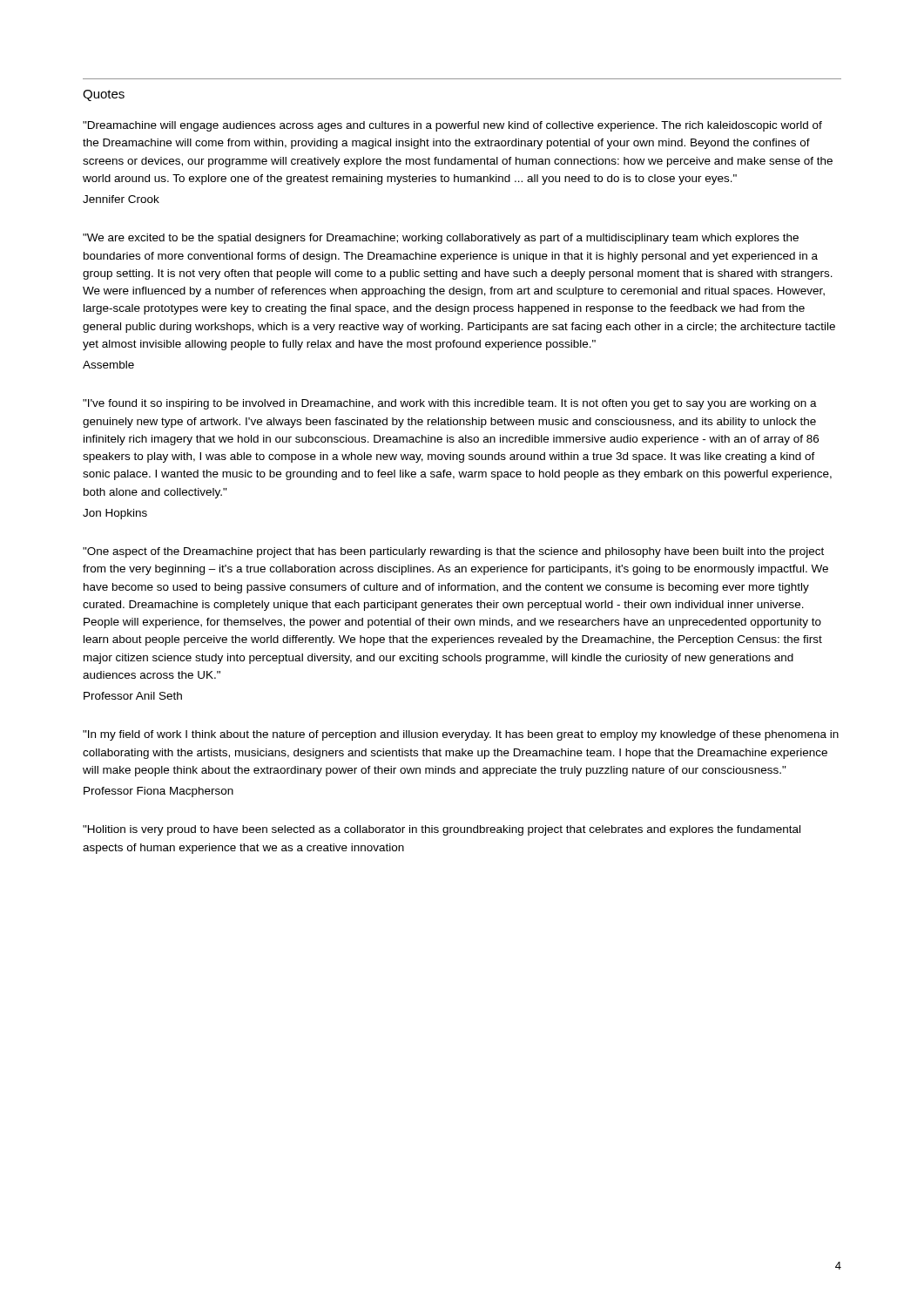924x1307 pixels.
Task: Click the passage that begins ""I've found it so inspiring to be"
Action: pyautogui.click(x=462, y=458)
